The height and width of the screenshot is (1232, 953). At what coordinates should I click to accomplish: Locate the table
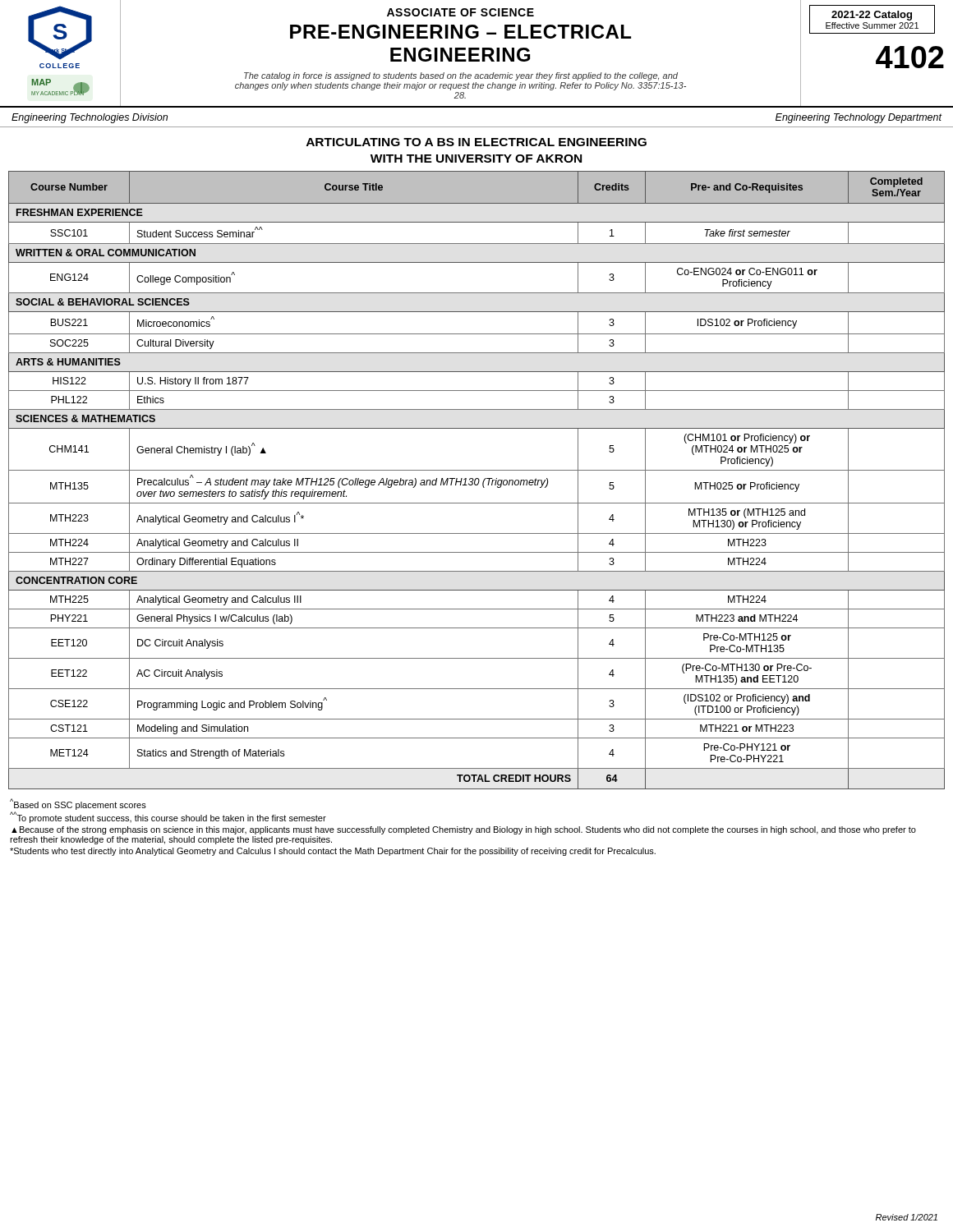(x=476, y=480)
